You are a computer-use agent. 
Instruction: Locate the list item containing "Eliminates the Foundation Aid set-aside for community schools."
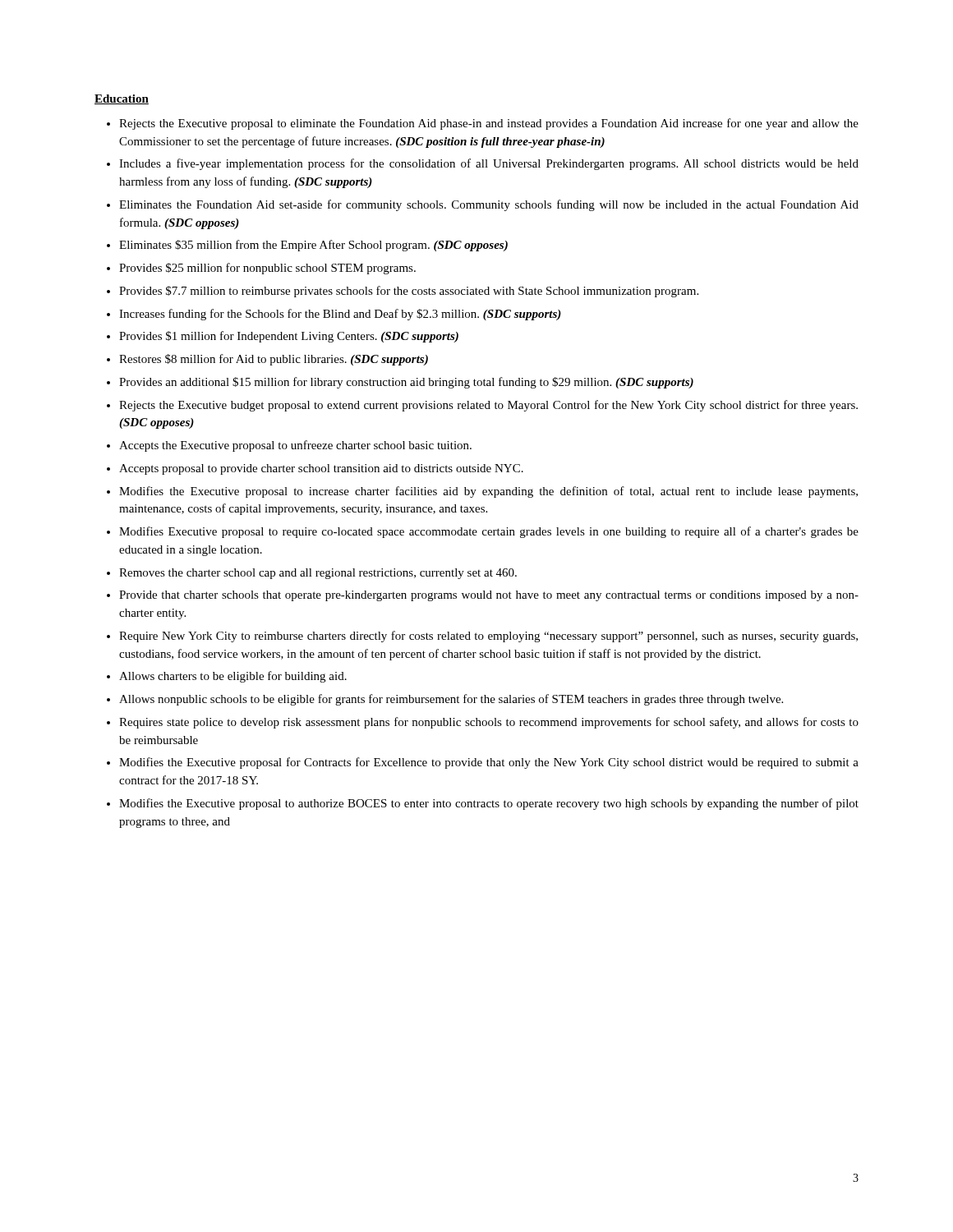pyautogui.click(x=489, y=214)
